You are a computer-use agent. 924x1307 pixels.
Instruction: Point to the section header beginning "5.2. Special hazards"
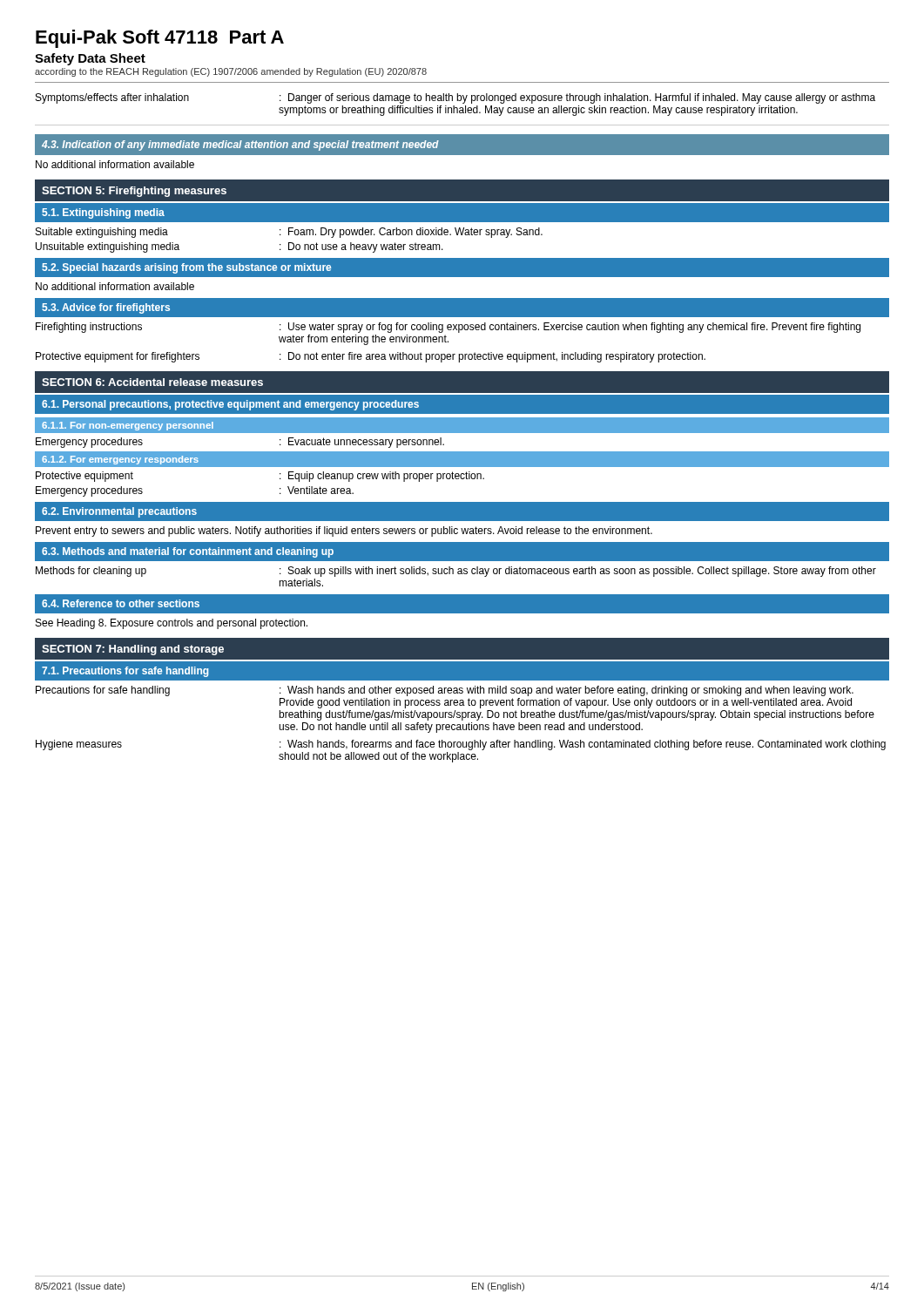[187, 267]
